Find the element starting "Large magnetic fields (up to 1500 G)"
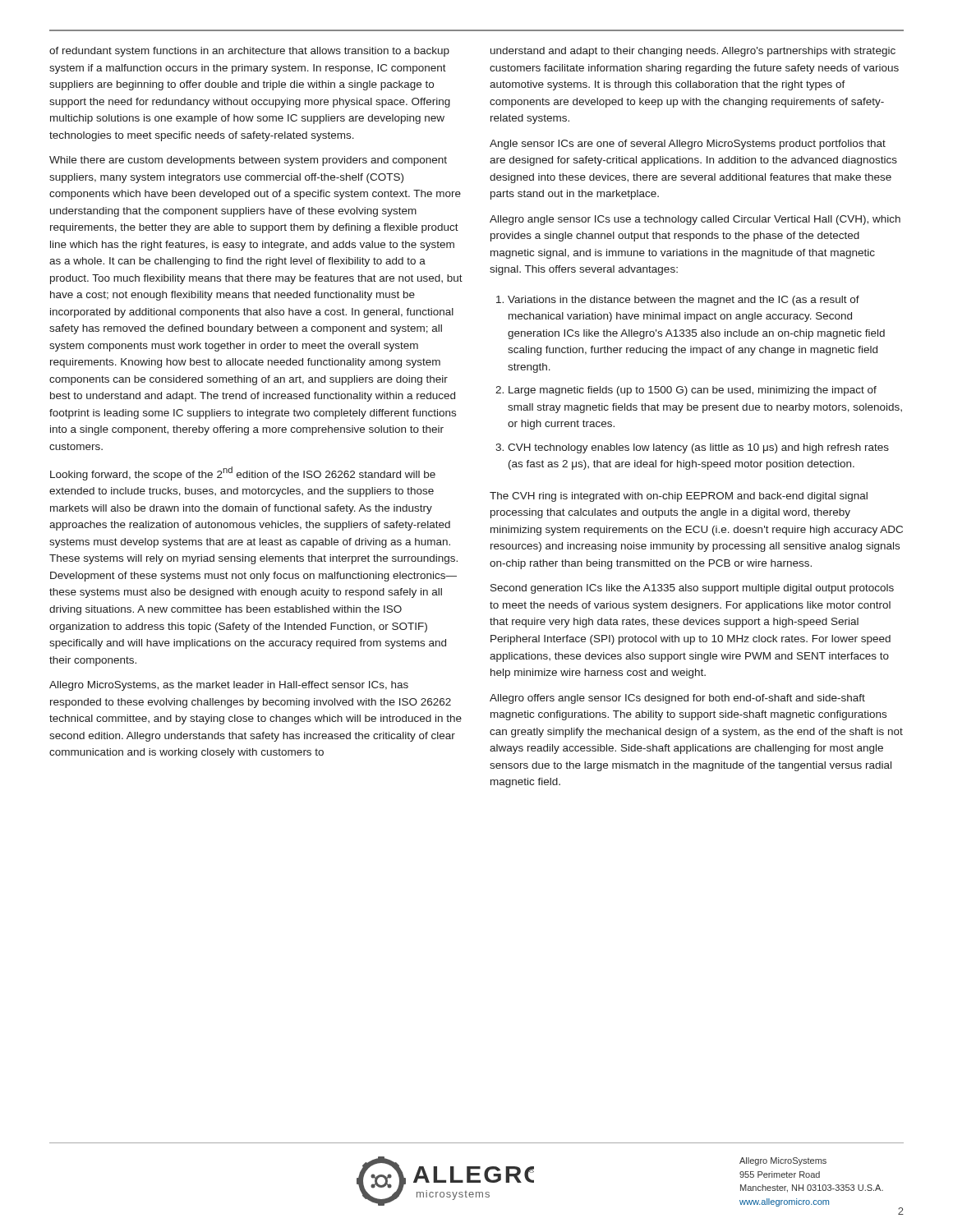This screenshot has height=1232, width=953. [x=706, y=407]
